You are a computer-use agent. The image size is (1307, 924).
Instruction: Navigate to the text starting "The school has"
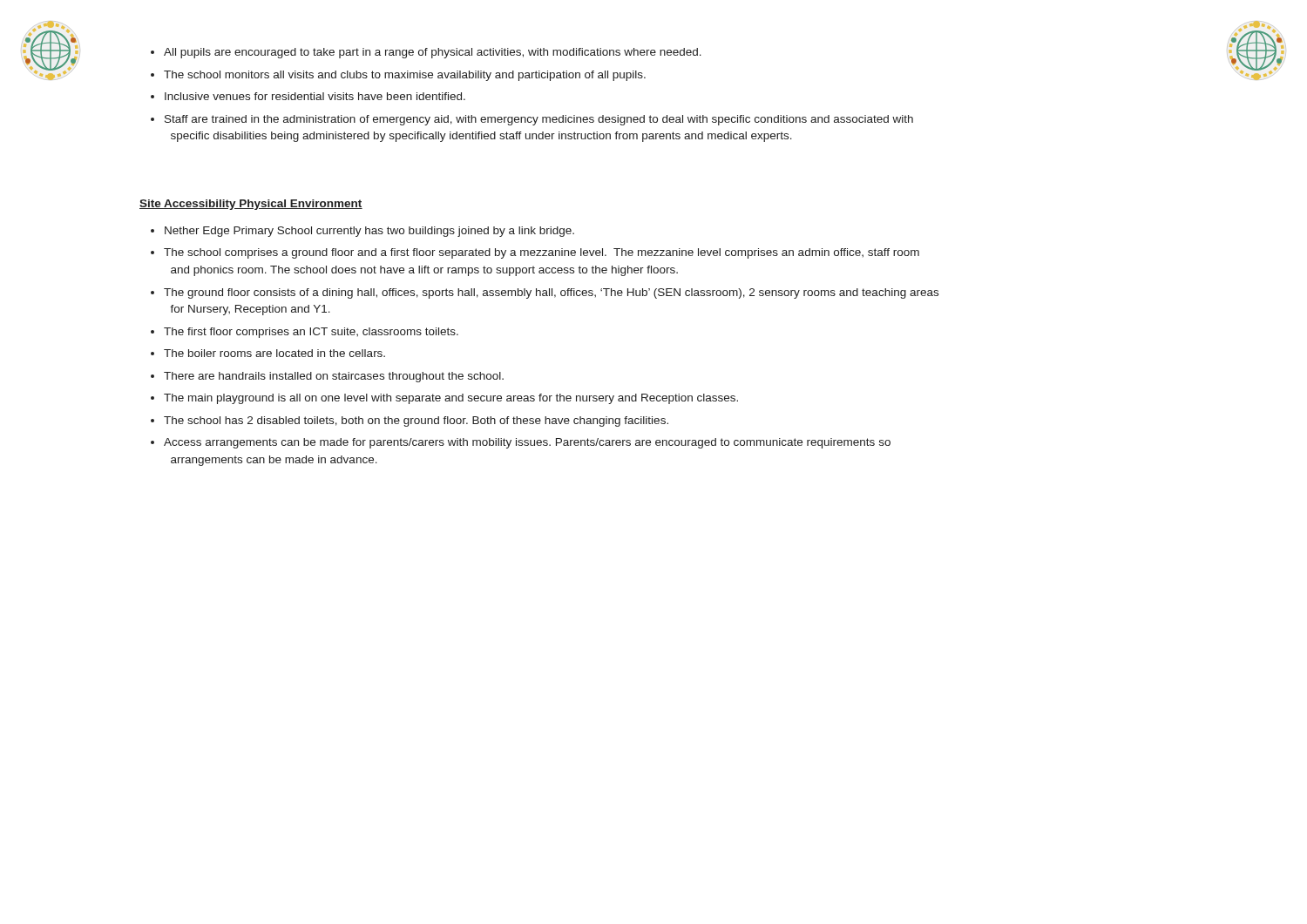coord(417,420)
